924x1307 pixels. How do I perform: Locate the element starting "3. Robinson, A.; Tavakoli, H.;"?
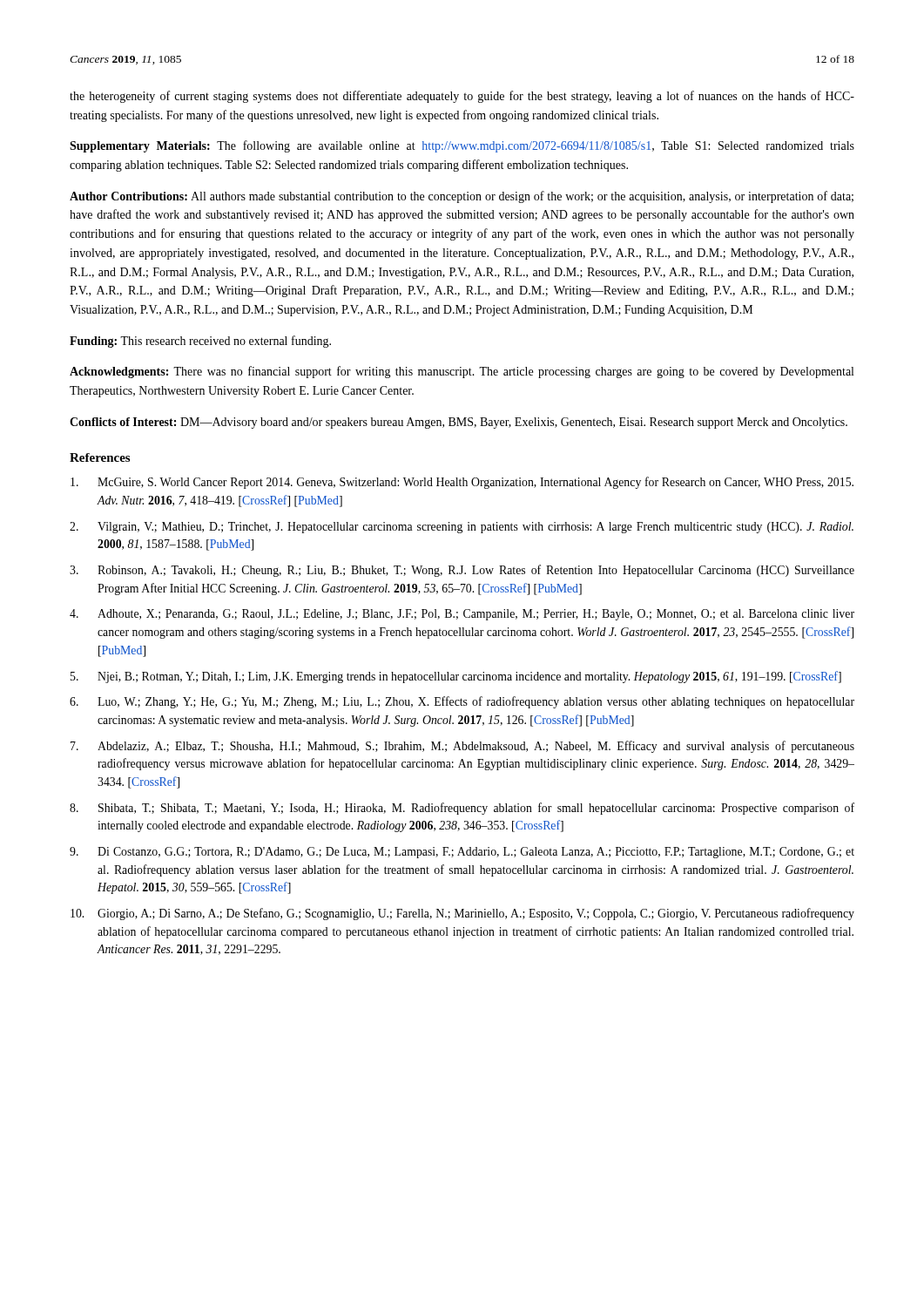coord(462,580)
